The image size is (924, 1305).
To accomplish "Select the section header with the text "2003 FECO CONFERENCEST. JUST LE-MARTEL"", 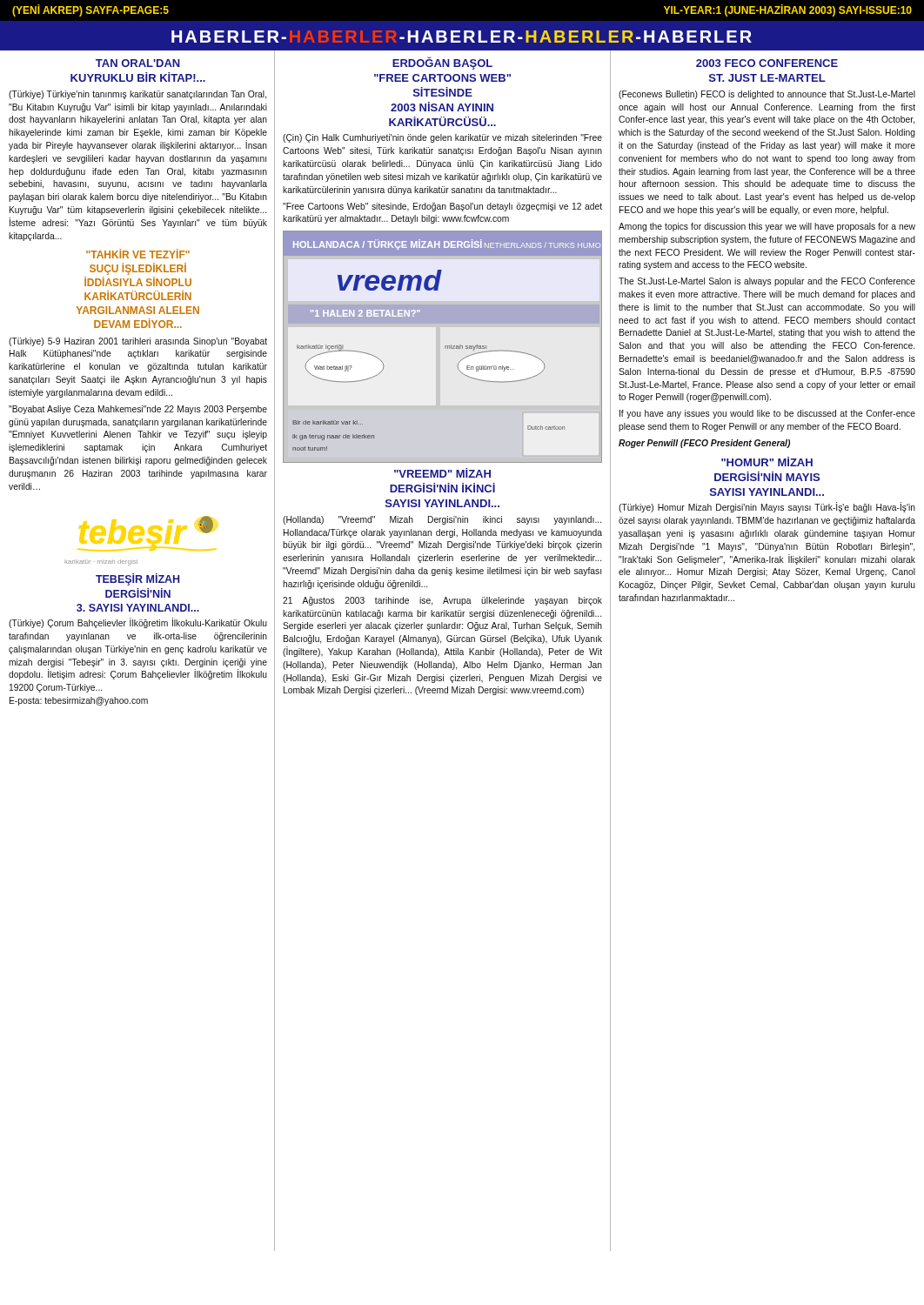I will [x=767, y=70].
